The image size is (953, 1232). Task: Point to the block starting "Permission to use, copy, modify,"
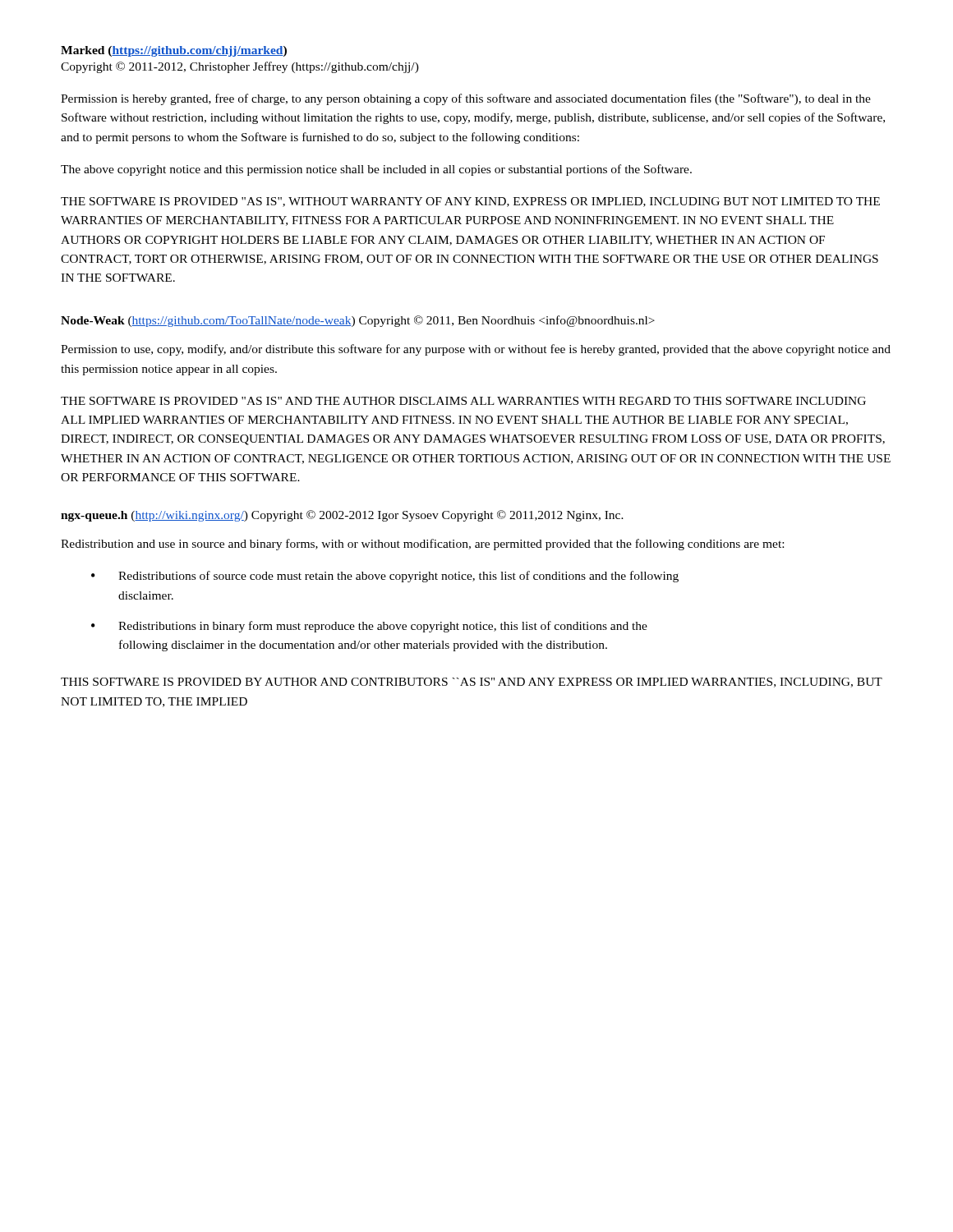tap(476, 358)
